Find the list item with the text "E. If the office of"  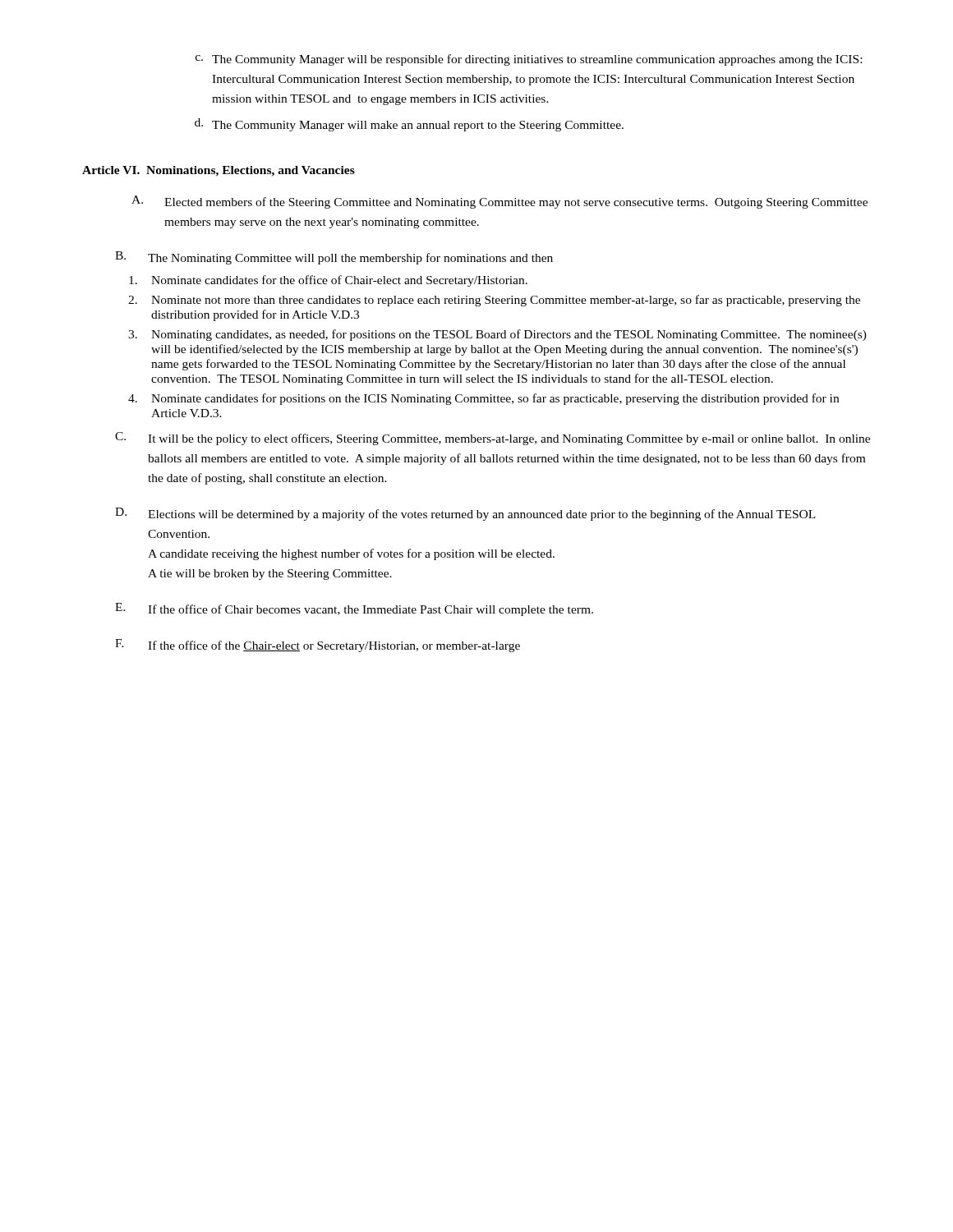[x=493, y=610]
